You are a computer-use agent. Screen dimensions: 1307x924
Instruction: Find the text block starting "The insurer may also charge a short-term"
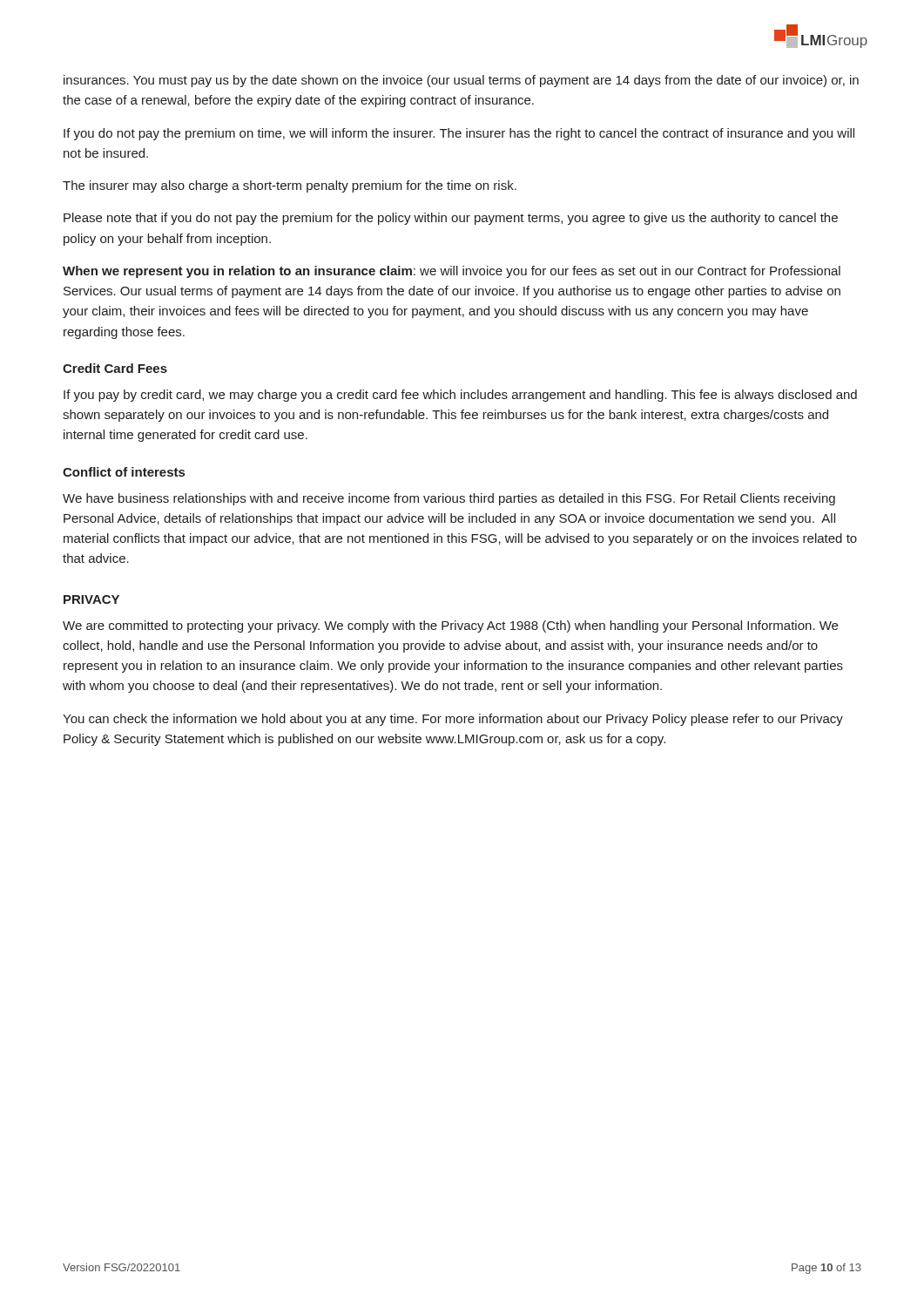[x=290, y=185]
